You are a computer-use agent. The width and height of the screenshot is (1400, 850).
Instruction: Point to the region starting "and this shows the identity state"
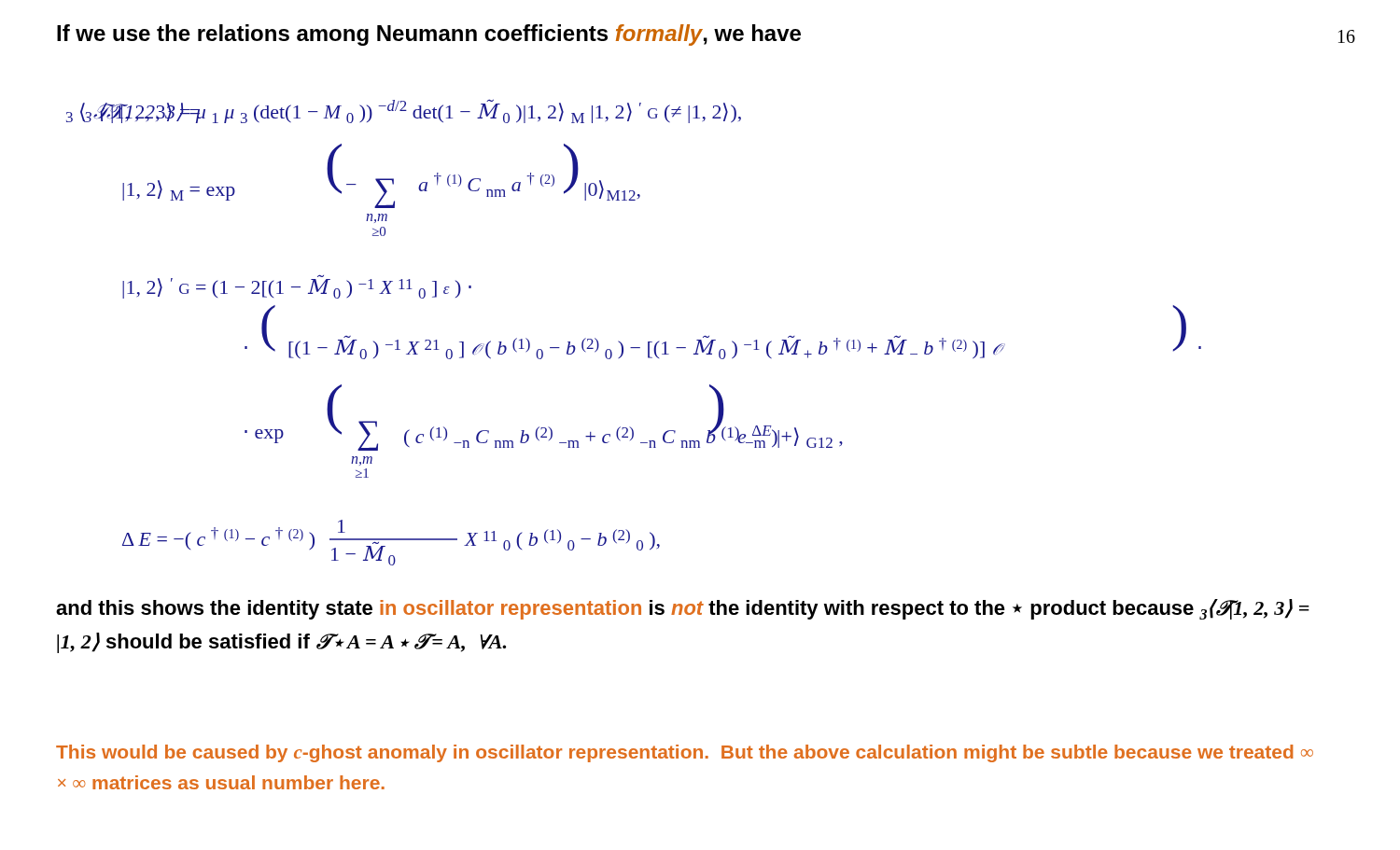coord(683,625)
